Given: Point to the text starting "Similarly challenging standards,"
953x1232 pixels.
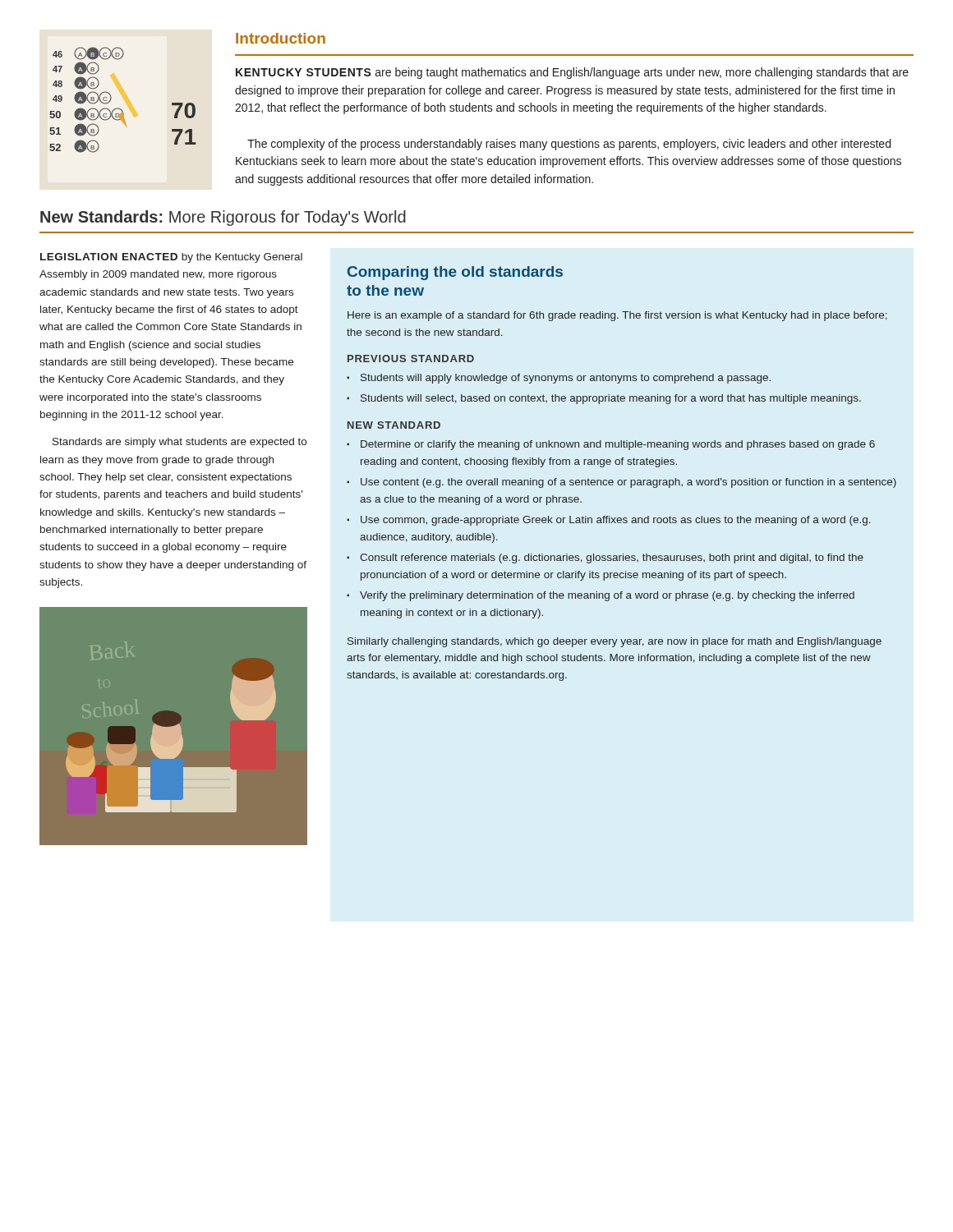Looking at the screenshot, I should pyautogui.click(x=614, y=658).
